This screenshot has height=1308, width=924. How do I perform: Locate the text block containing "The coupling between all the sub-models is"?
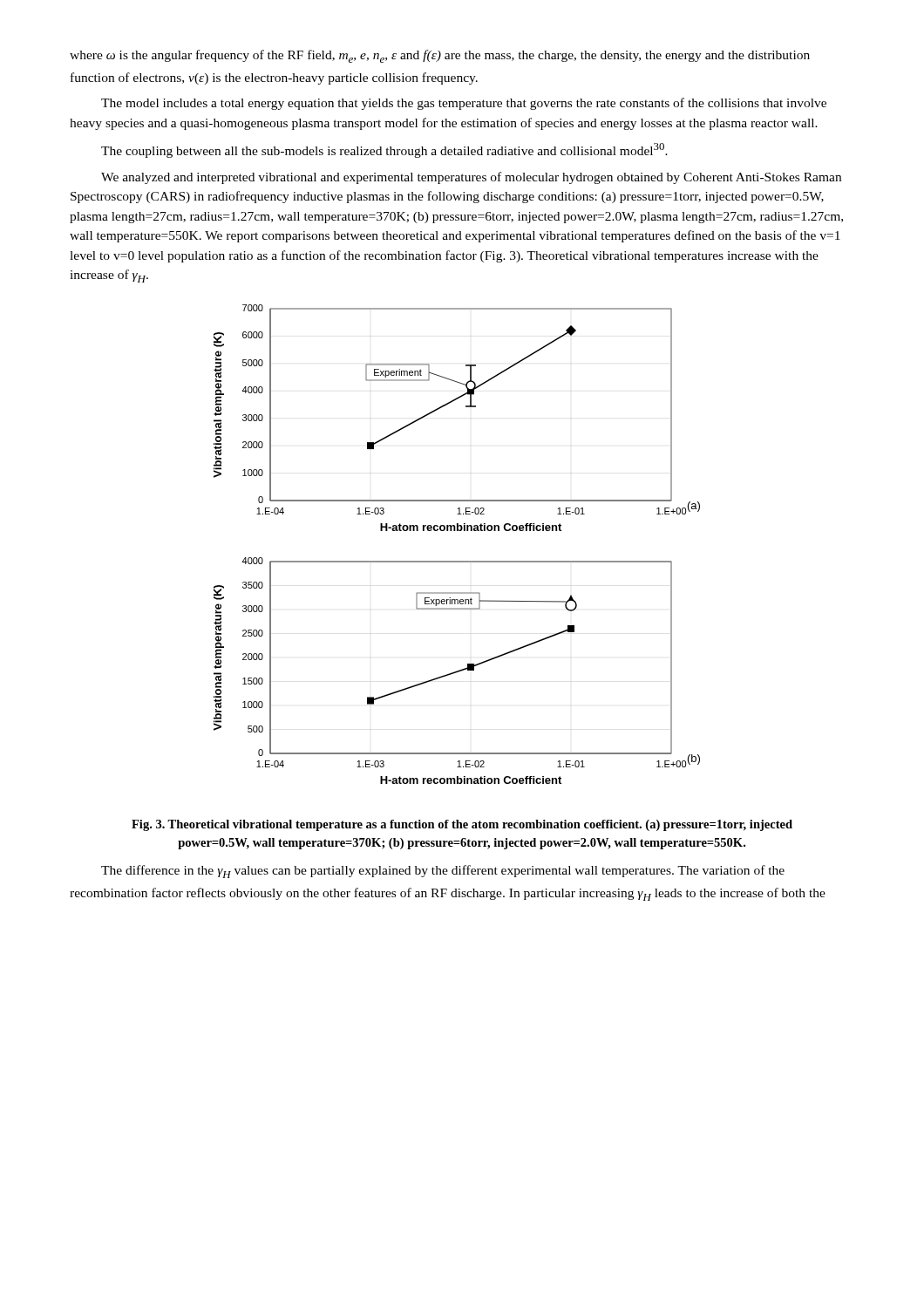[385, 149]
